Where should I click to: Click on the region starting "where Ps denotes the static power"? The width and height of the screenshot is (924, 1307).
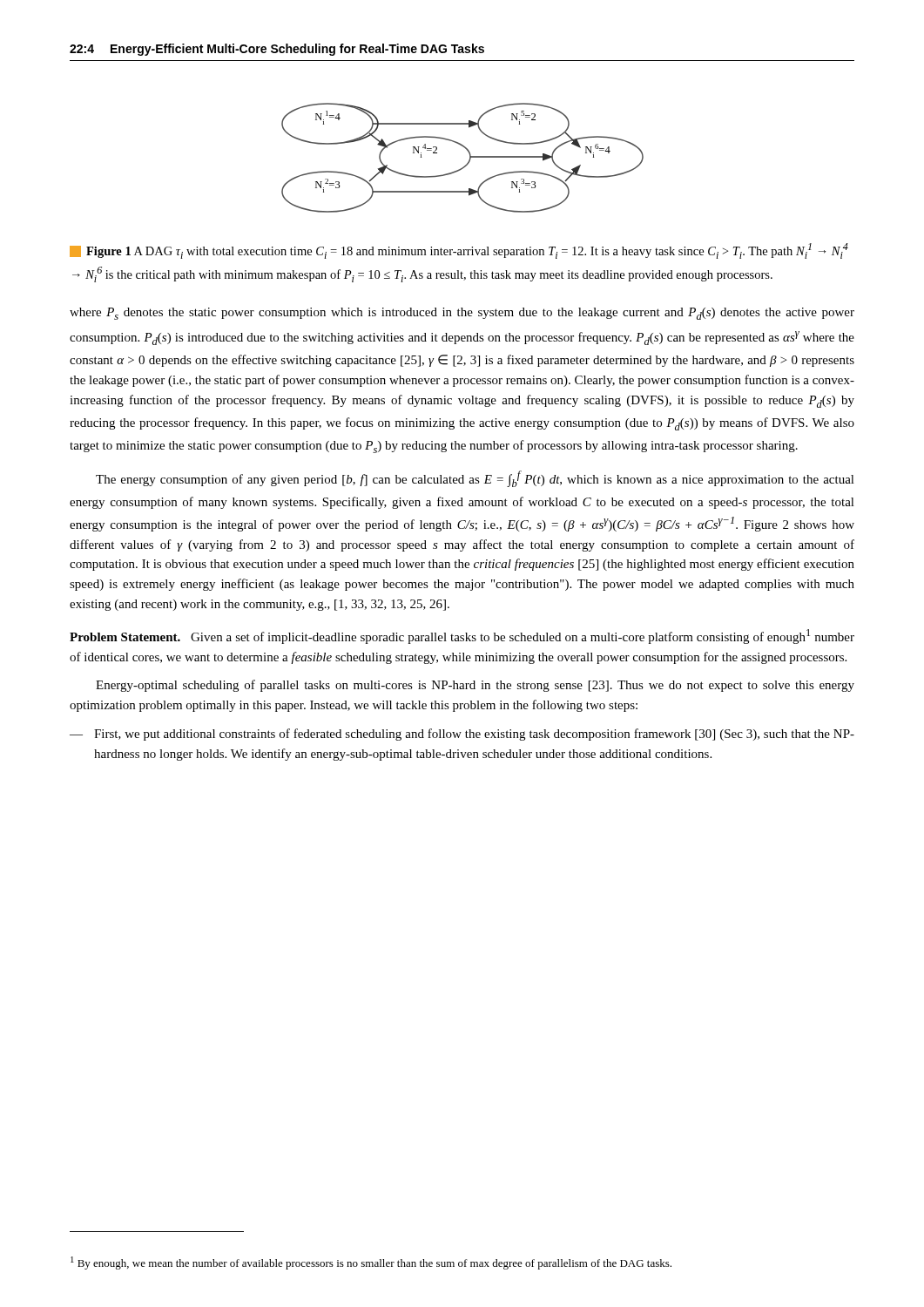(x=462, y=381)
